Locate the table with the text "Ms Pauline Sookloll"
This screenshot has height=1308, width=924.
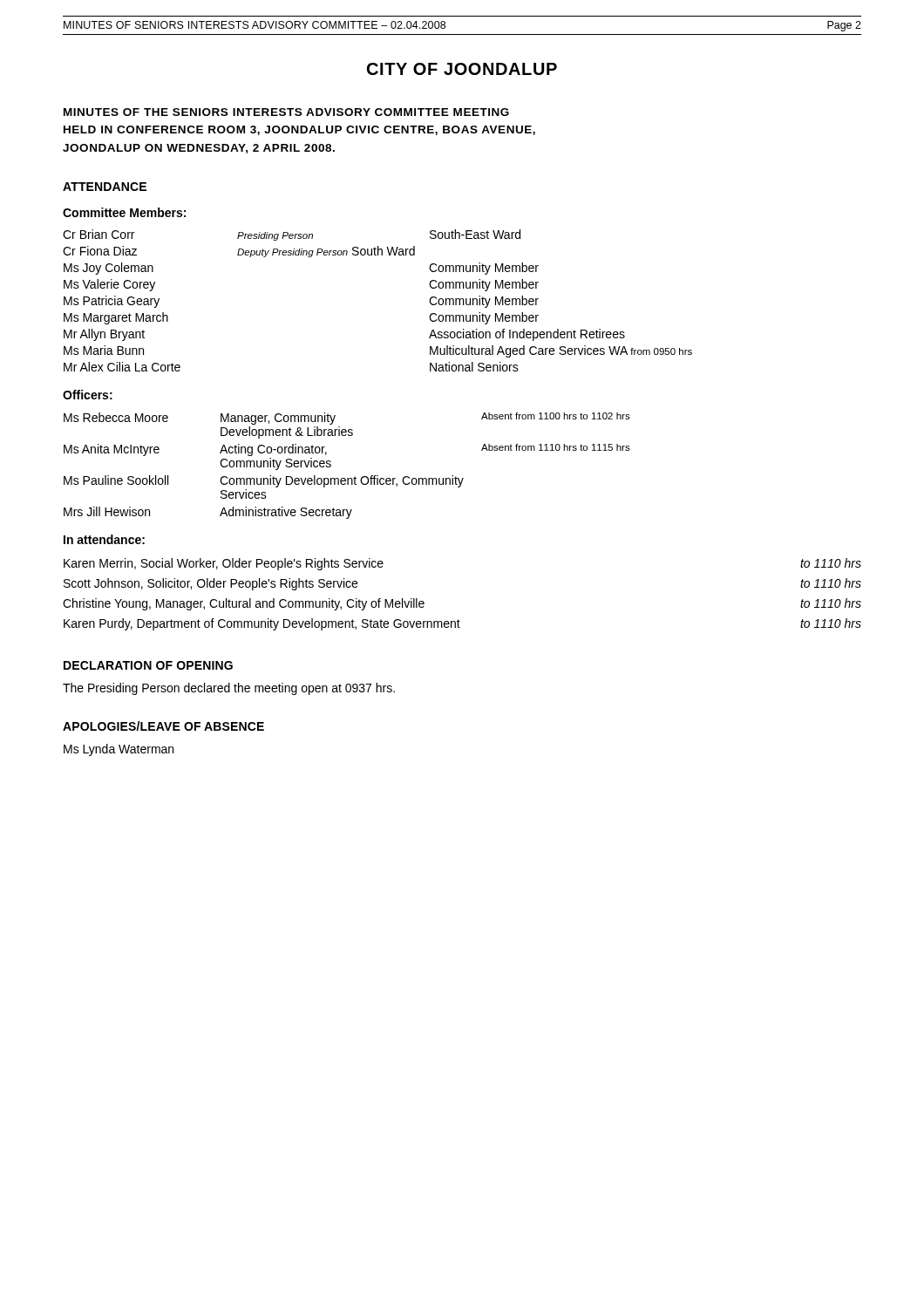tap(462, 465)
